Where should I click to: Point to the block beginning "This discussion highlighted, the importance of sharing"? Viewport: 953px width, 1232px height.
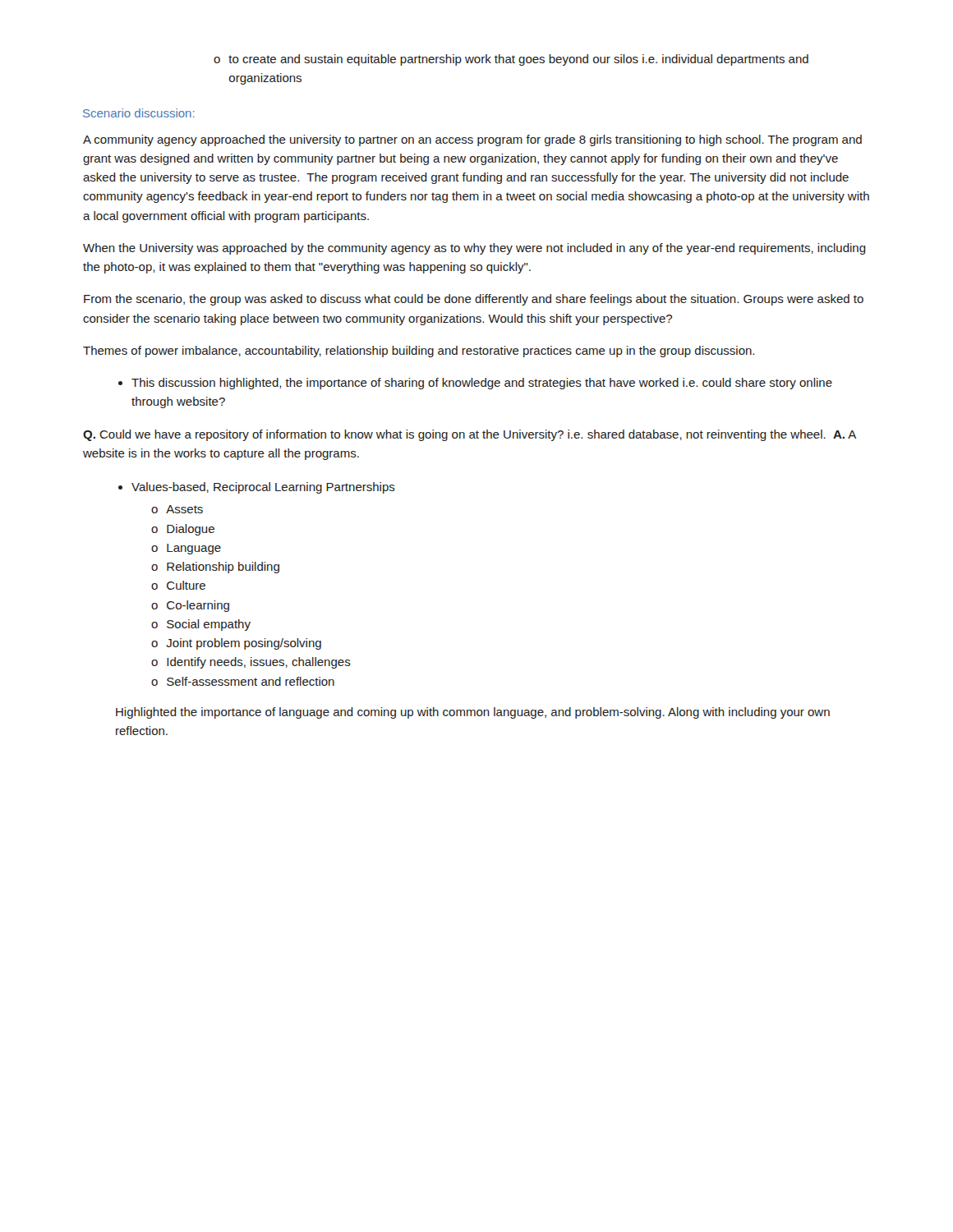click(493, 392)
